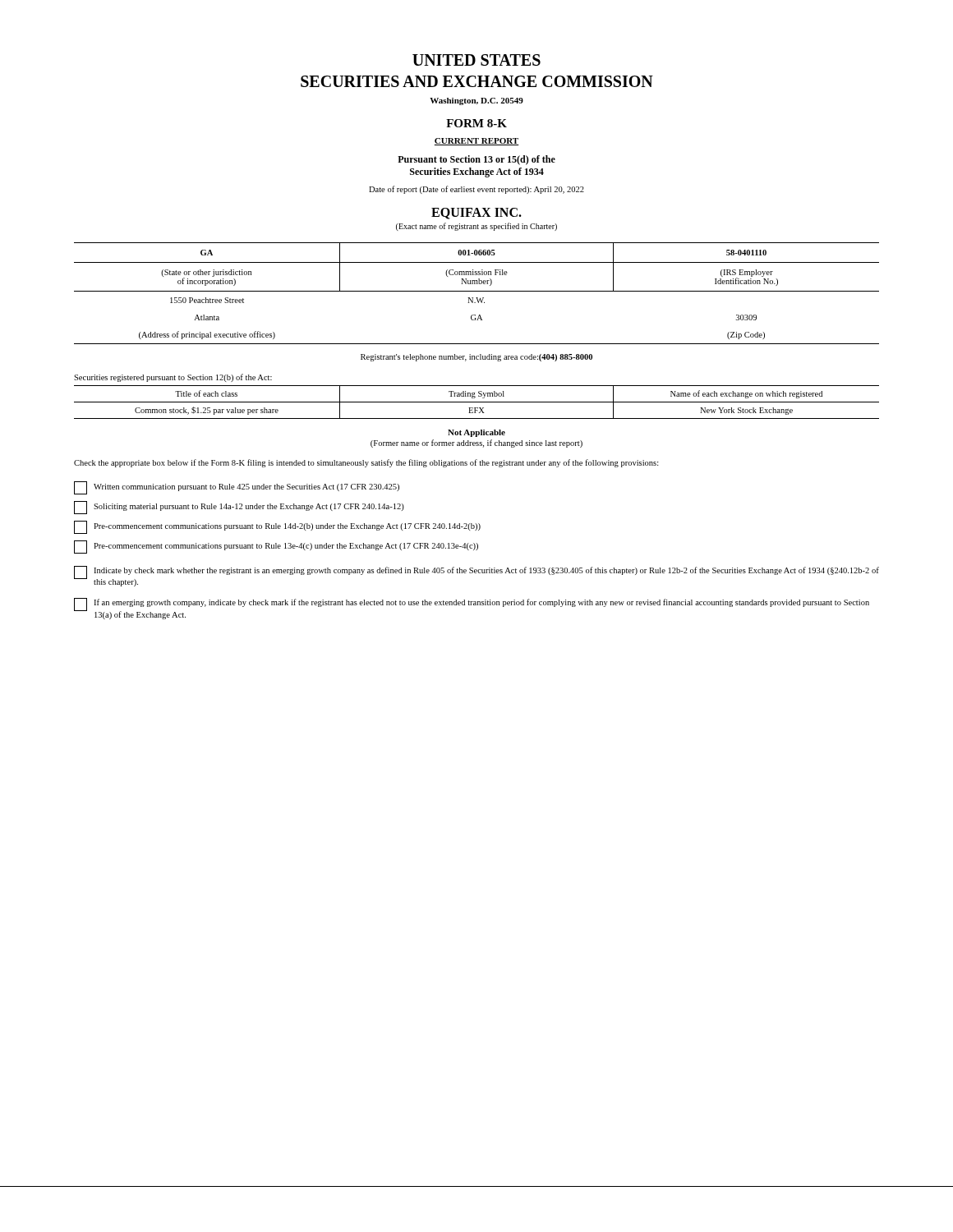Locate the block of text that opens with "Indicate by check mark whether the registrant is"

(x=476, y=577)
